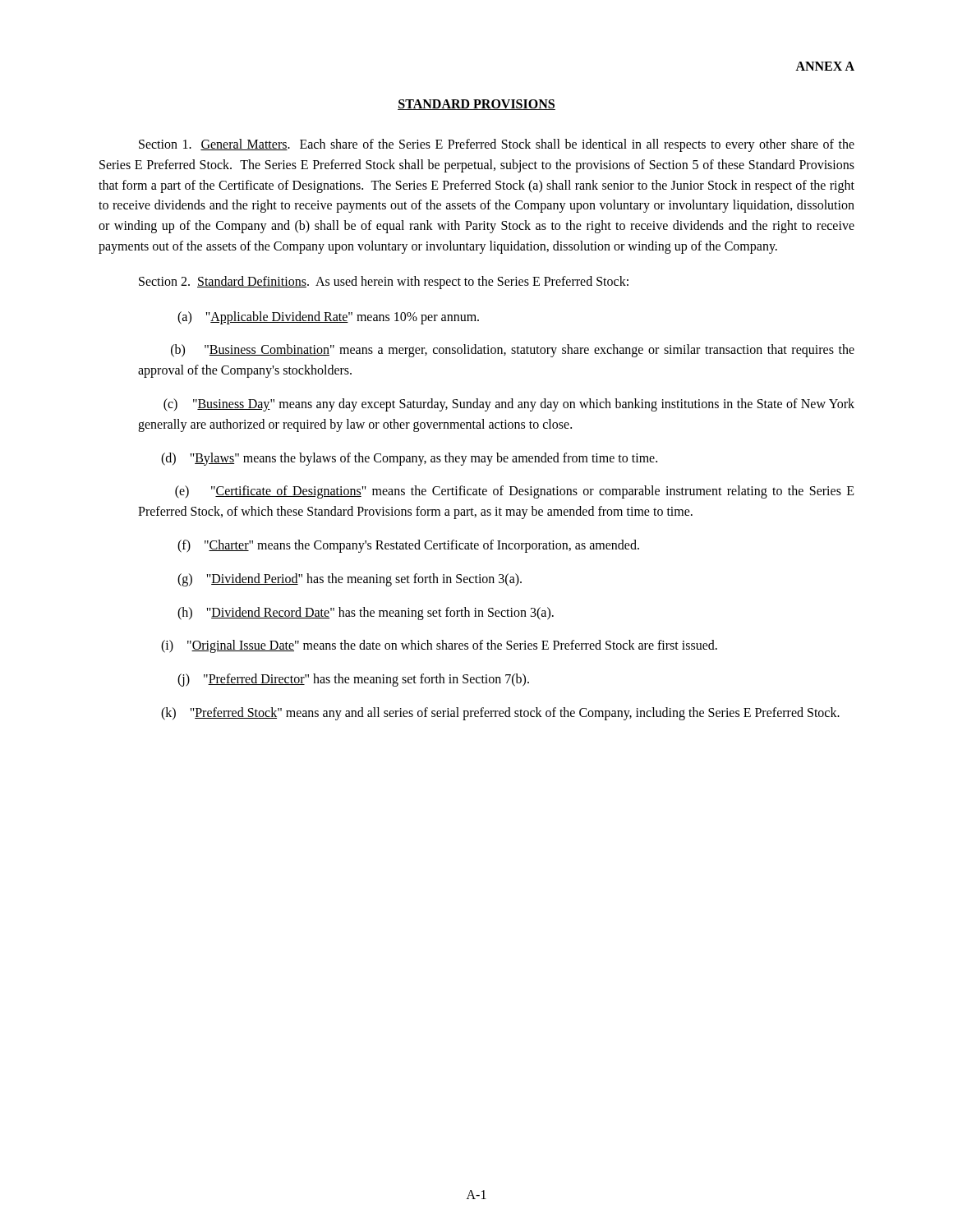Select the list item containing "(a) "Applicable Dividend"
Screen dimensions: 1232x953
tap(329, 316)
